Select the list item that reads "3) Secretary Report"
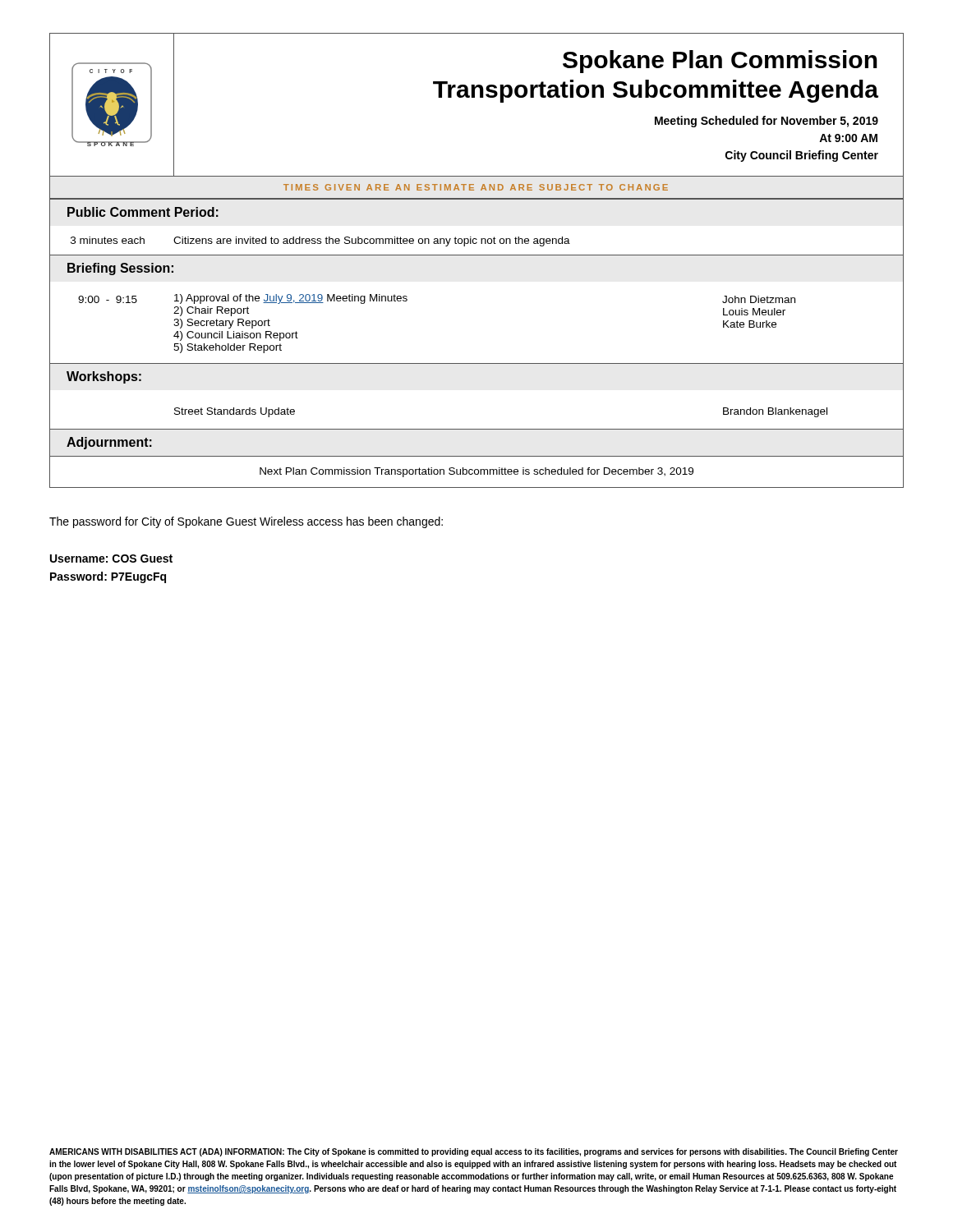Screen dimensions: 1232x953 coord(222,322)
